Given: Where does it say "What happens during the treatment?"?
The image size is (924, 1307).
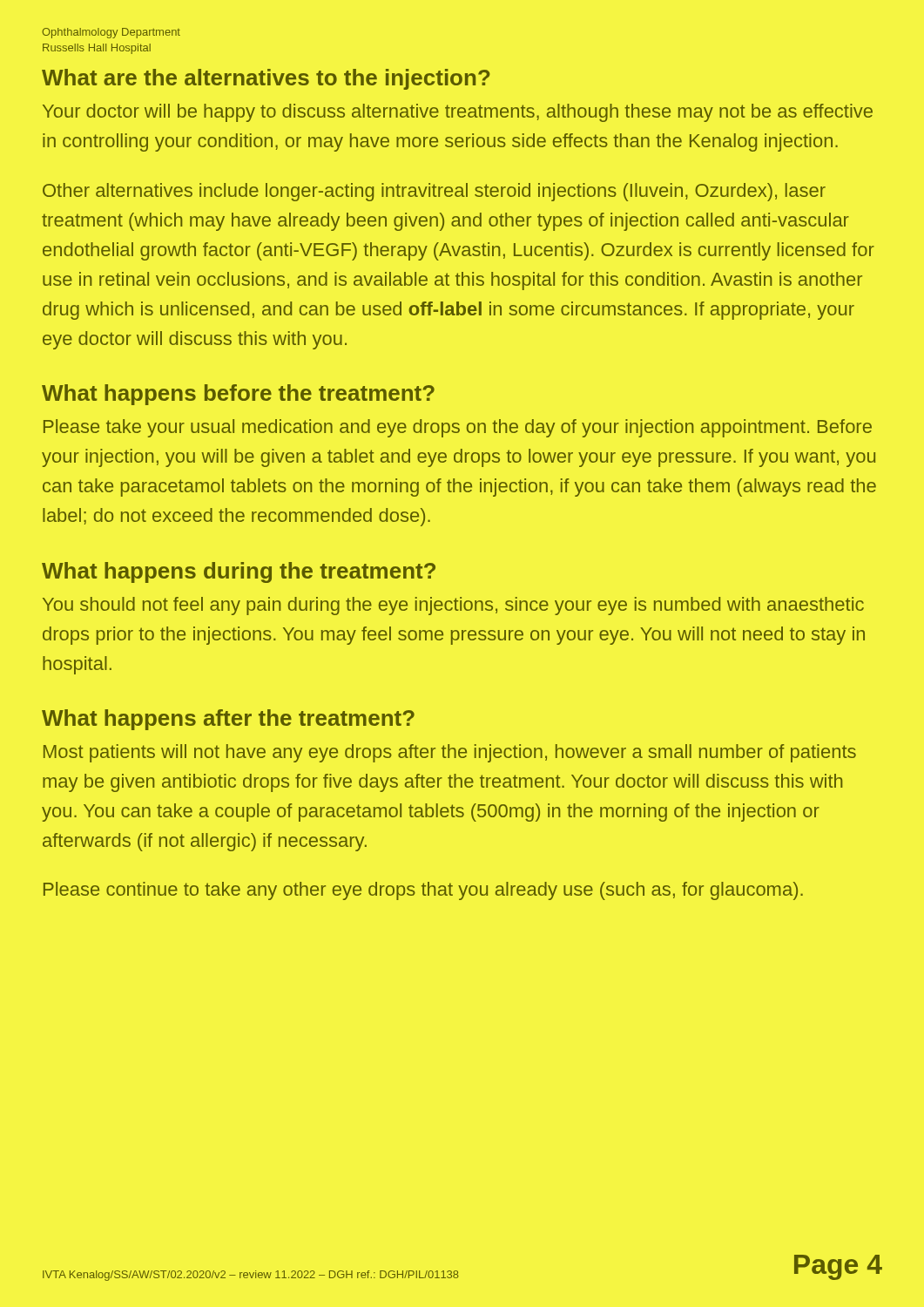Looking at the screenshot, I should coord(239,570).
